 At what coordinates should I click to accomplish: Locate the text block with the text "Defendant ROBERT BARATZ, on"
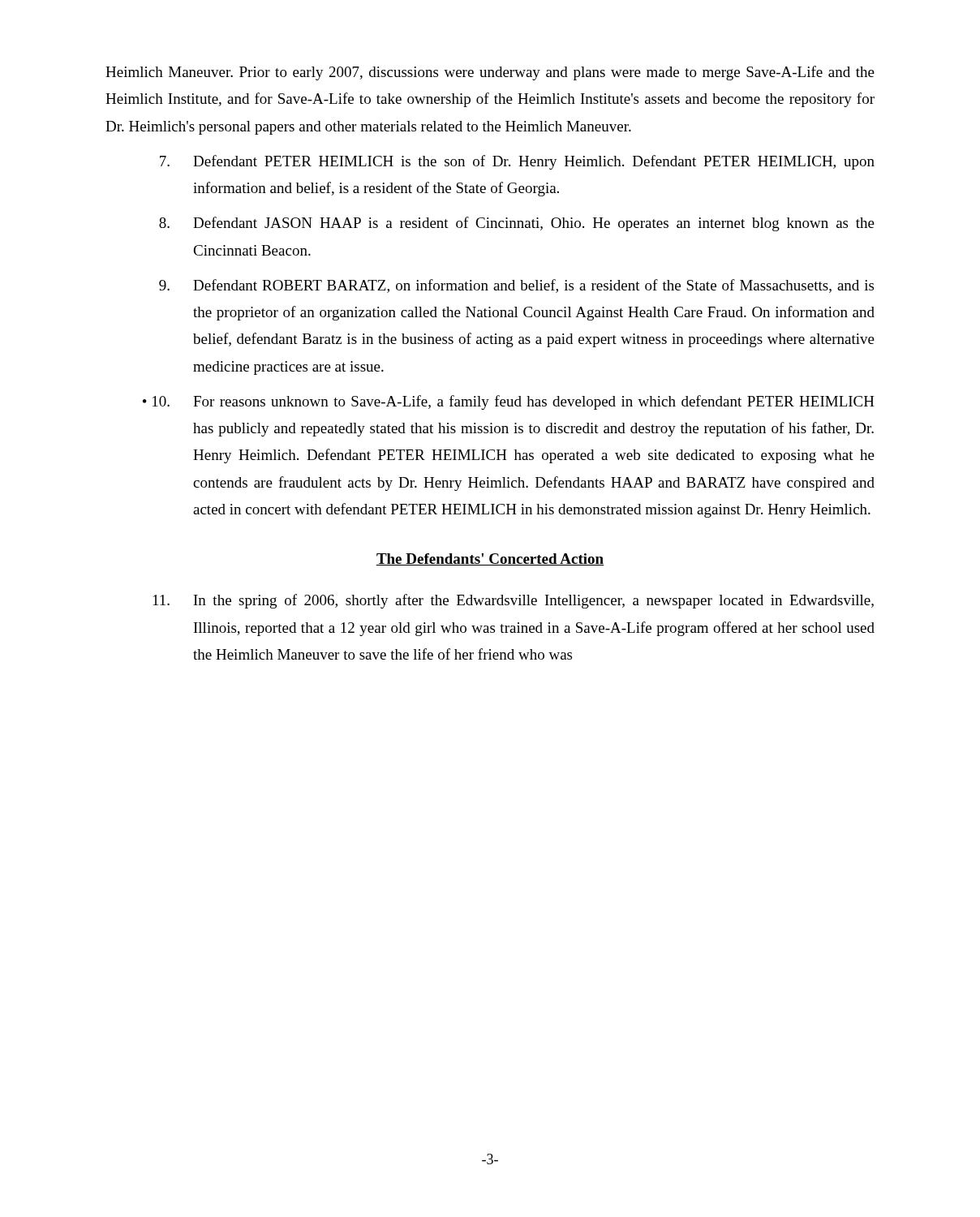tap(490, 326)
